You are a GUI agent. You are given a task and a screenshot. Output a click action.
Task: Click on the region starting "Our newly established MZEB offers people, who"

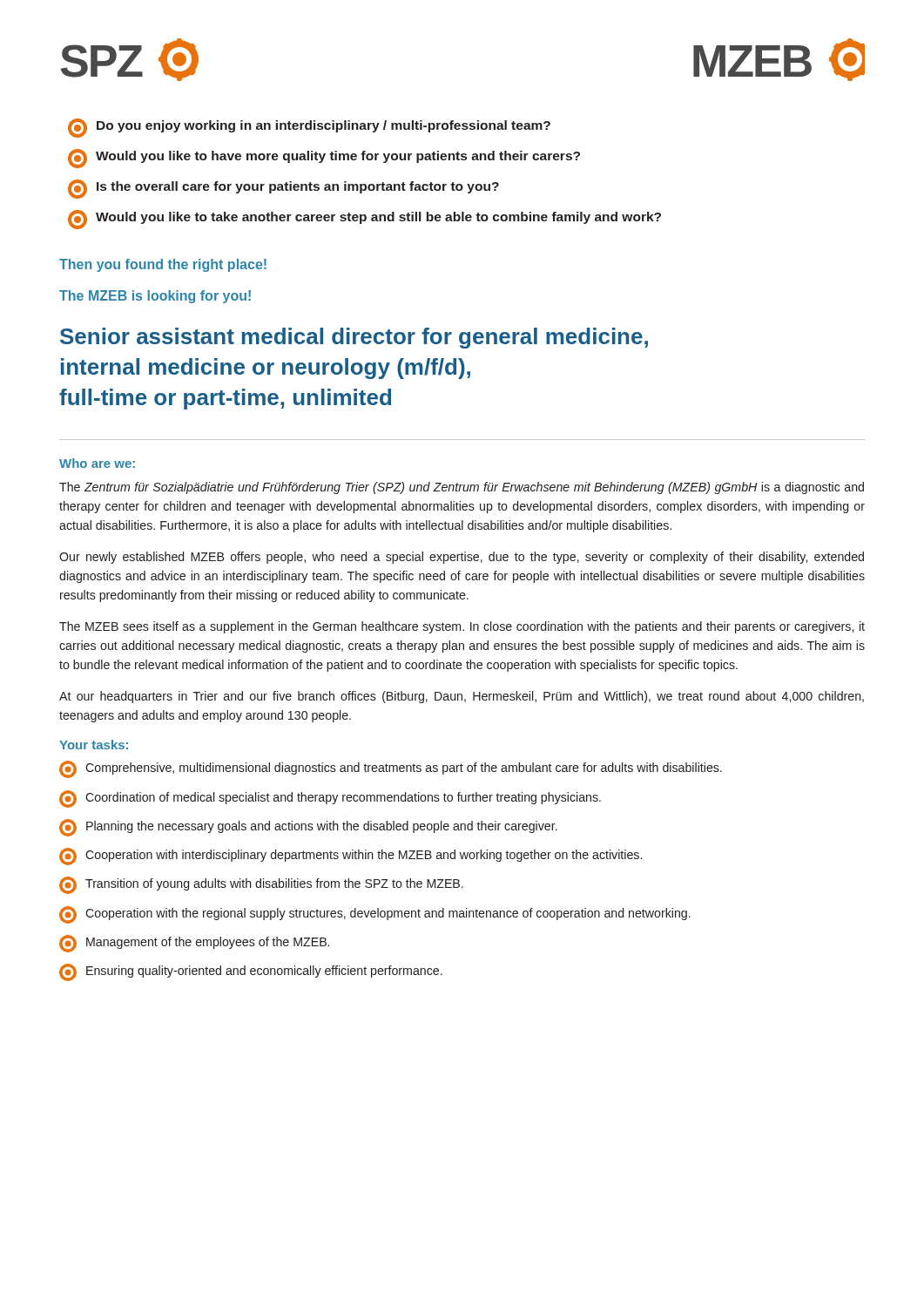(x=462, y=576)
